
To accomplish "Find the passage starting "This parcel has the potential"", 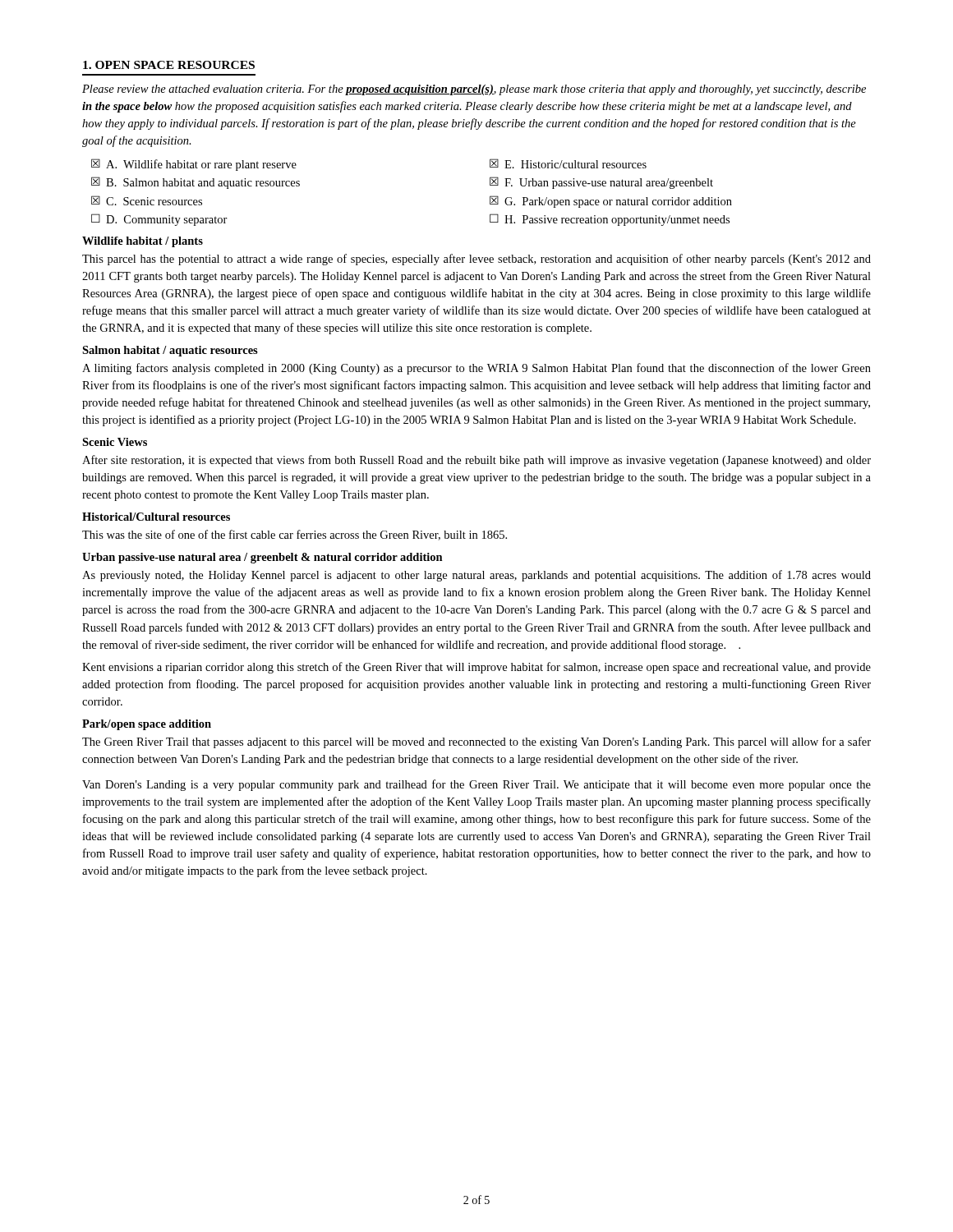I will [x=476, y=293].
